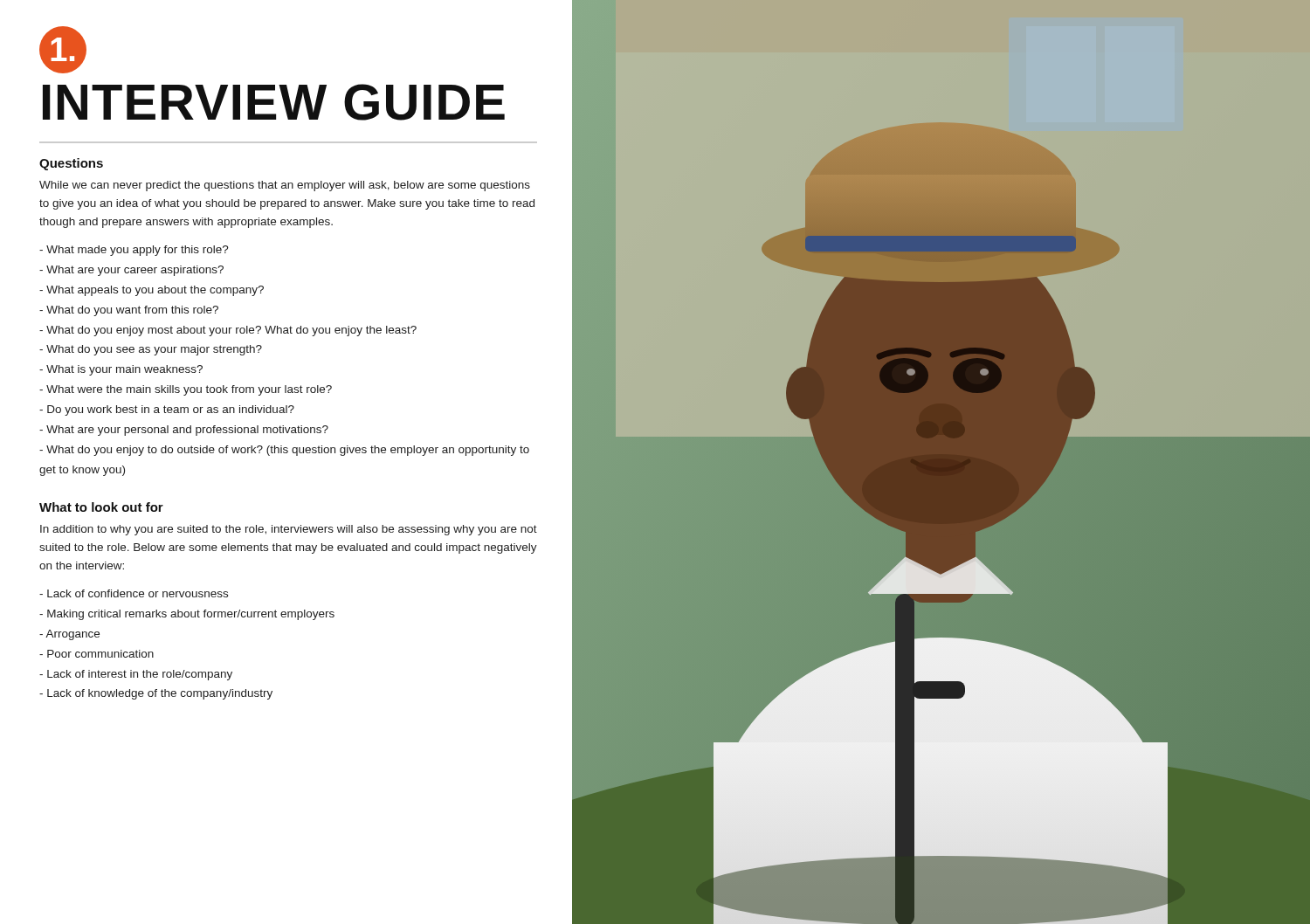1310x924 pixels.
Task: Navigate to the text starting "1. INTERVIEW GUIDE"
Action: click(x=288, y=77)
